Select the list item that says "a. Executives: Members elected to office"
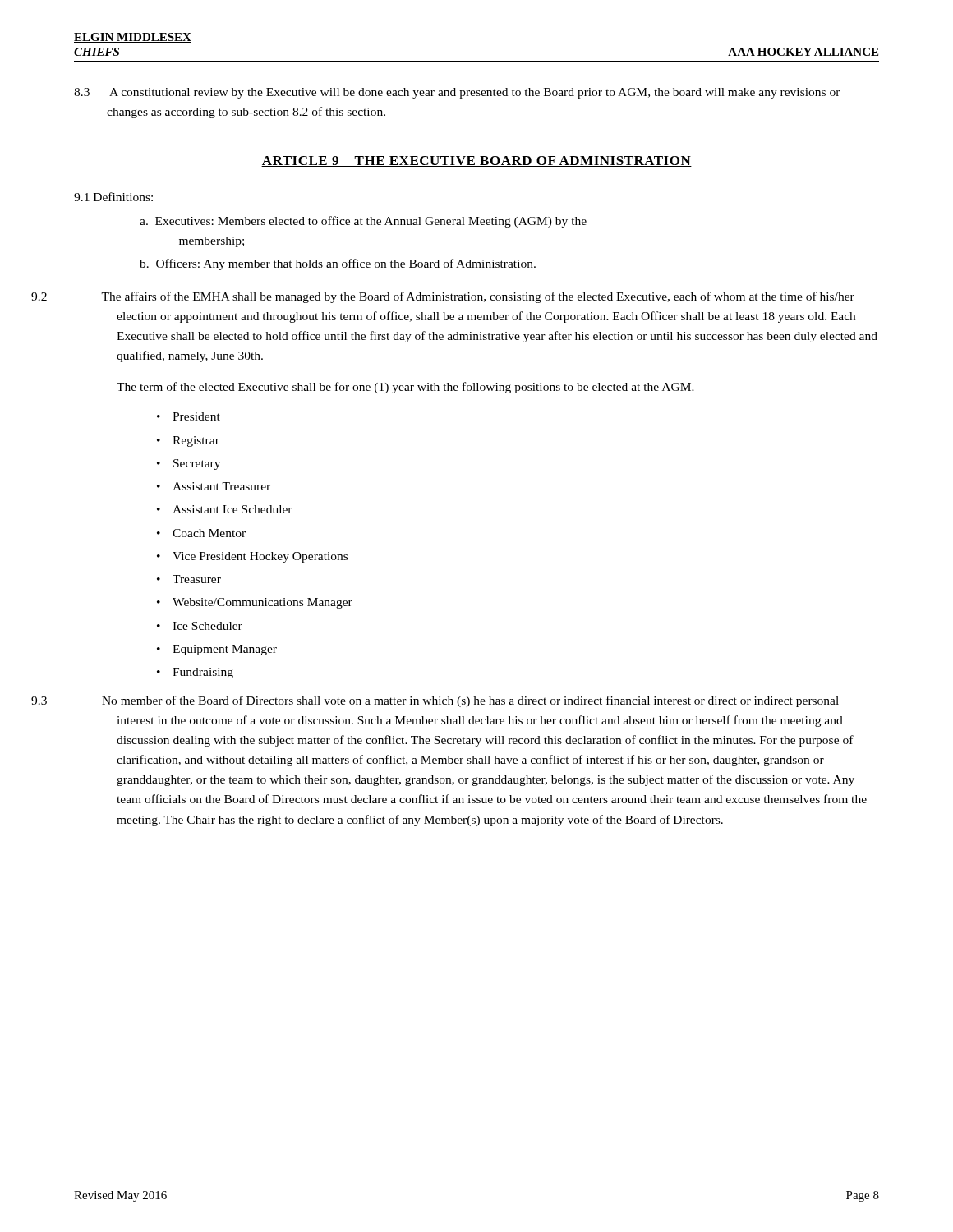This screenshot has width=953, height=1232. (363, 231)
